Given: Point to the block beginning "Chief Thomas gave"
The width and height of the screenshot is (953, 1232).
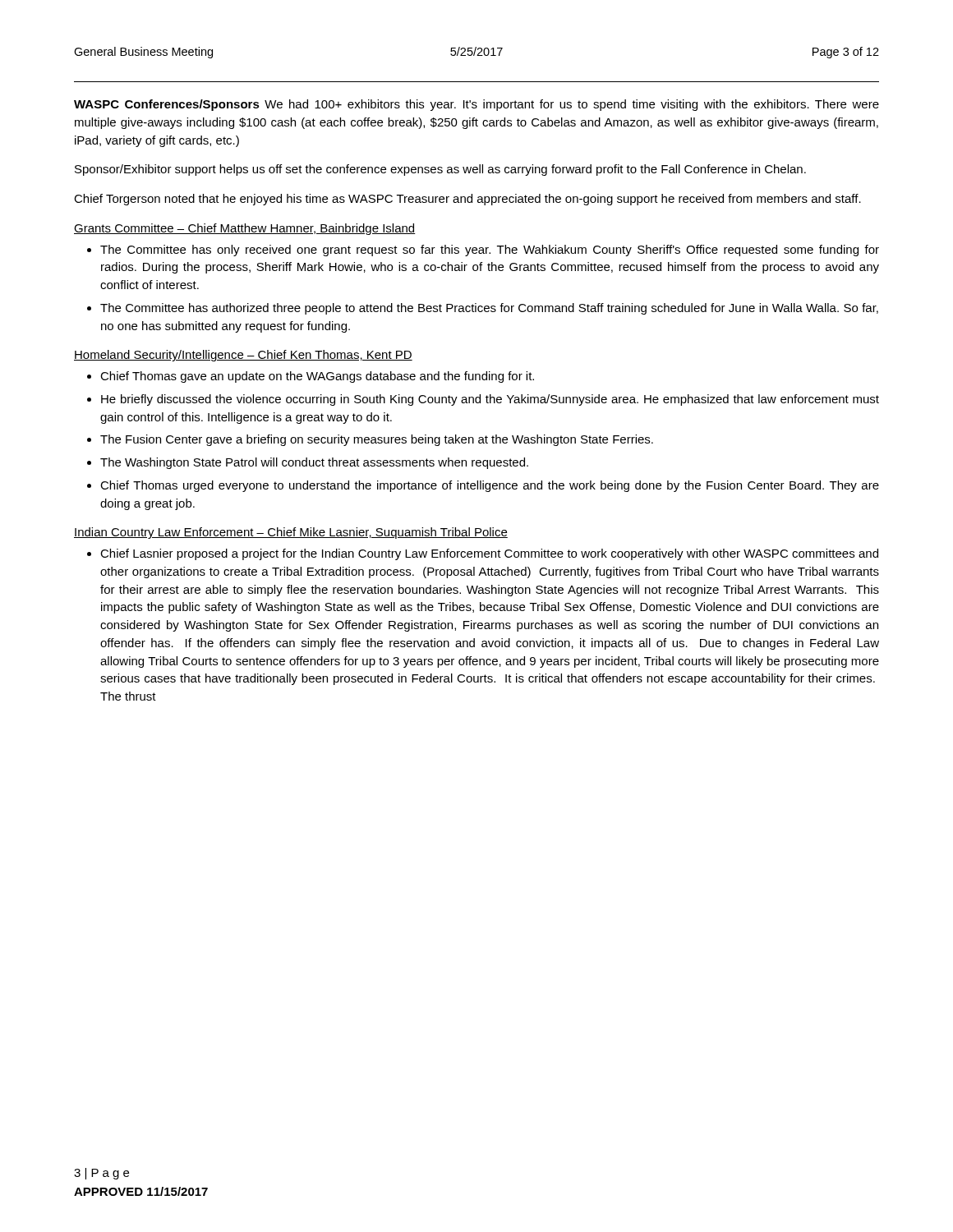Looking at the screenshot, I should click(318, 376).
